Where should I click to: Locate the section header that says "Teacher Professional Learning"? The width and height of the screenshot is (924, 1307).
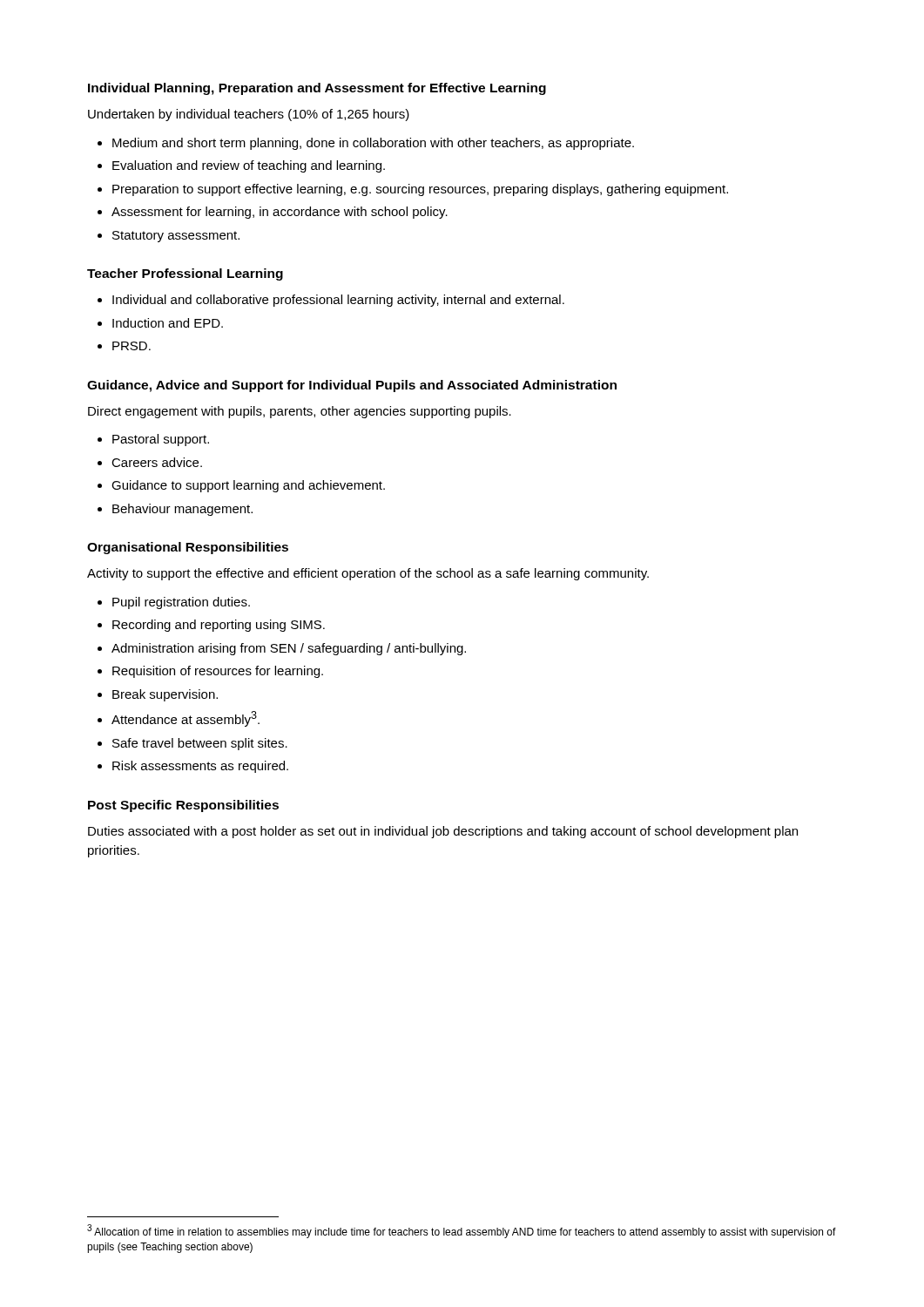coord(185,273)
